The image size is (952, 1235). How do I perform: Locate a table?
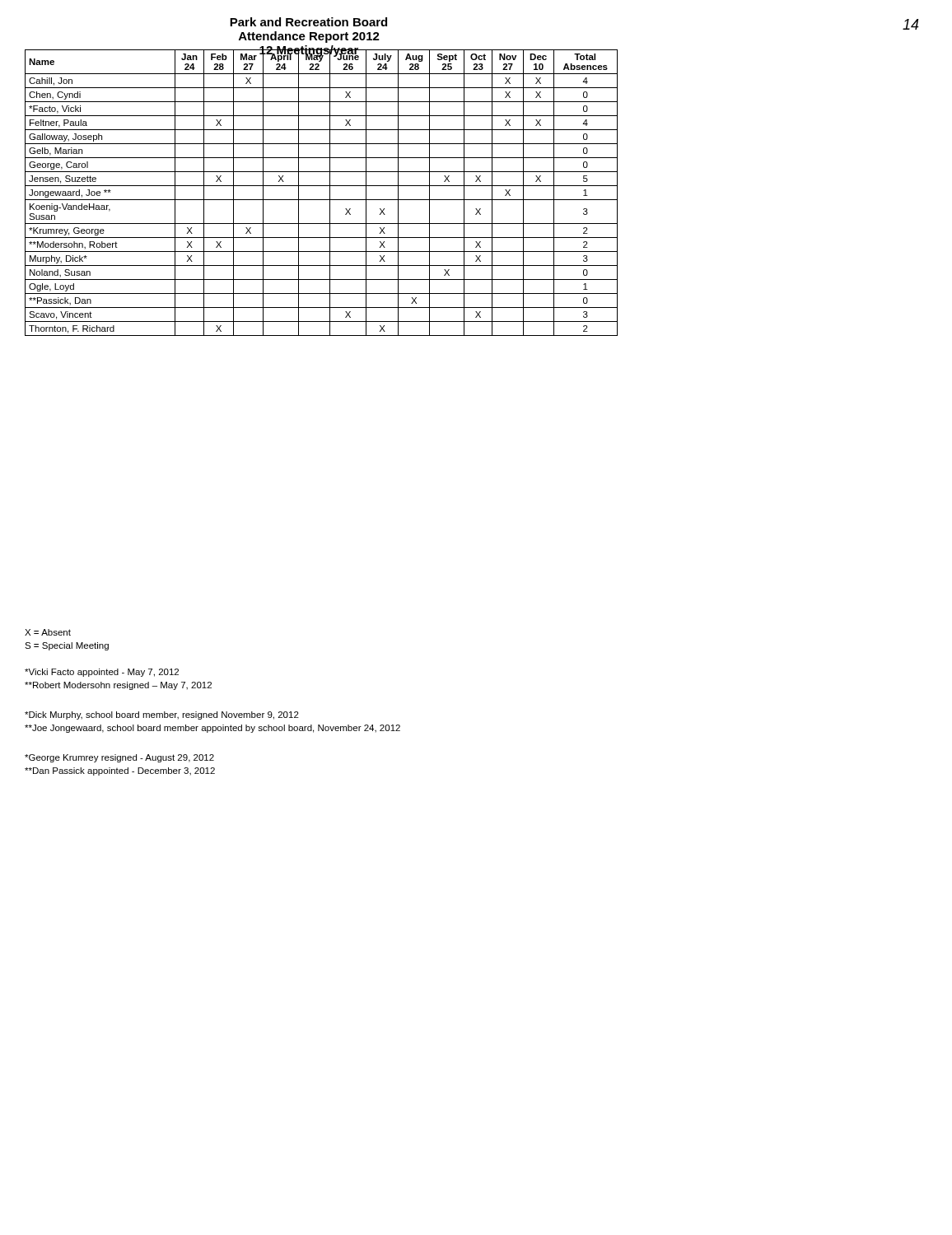tap(321, 193)
